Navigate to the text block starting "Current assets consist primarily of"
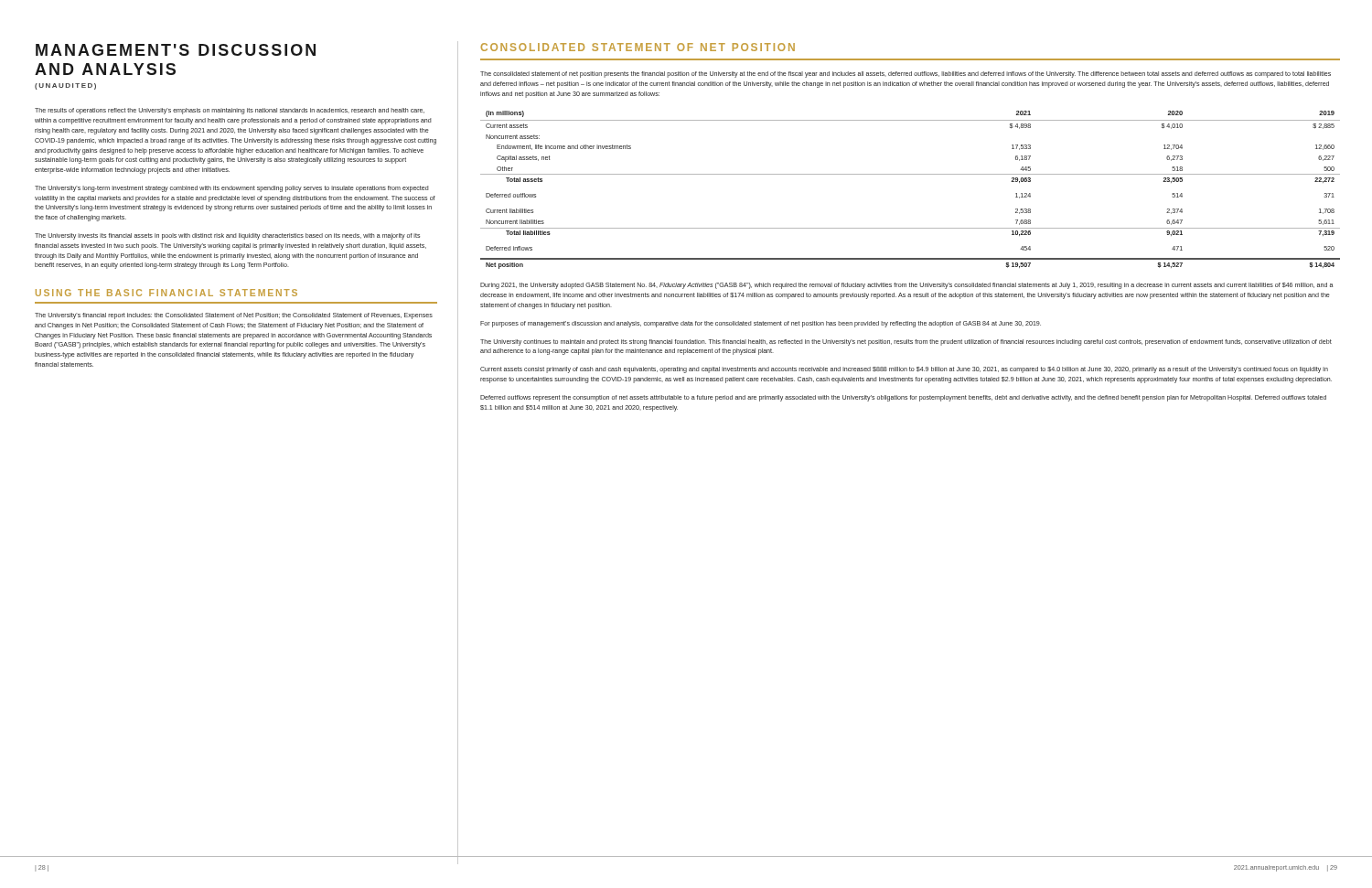 [906, 375]
